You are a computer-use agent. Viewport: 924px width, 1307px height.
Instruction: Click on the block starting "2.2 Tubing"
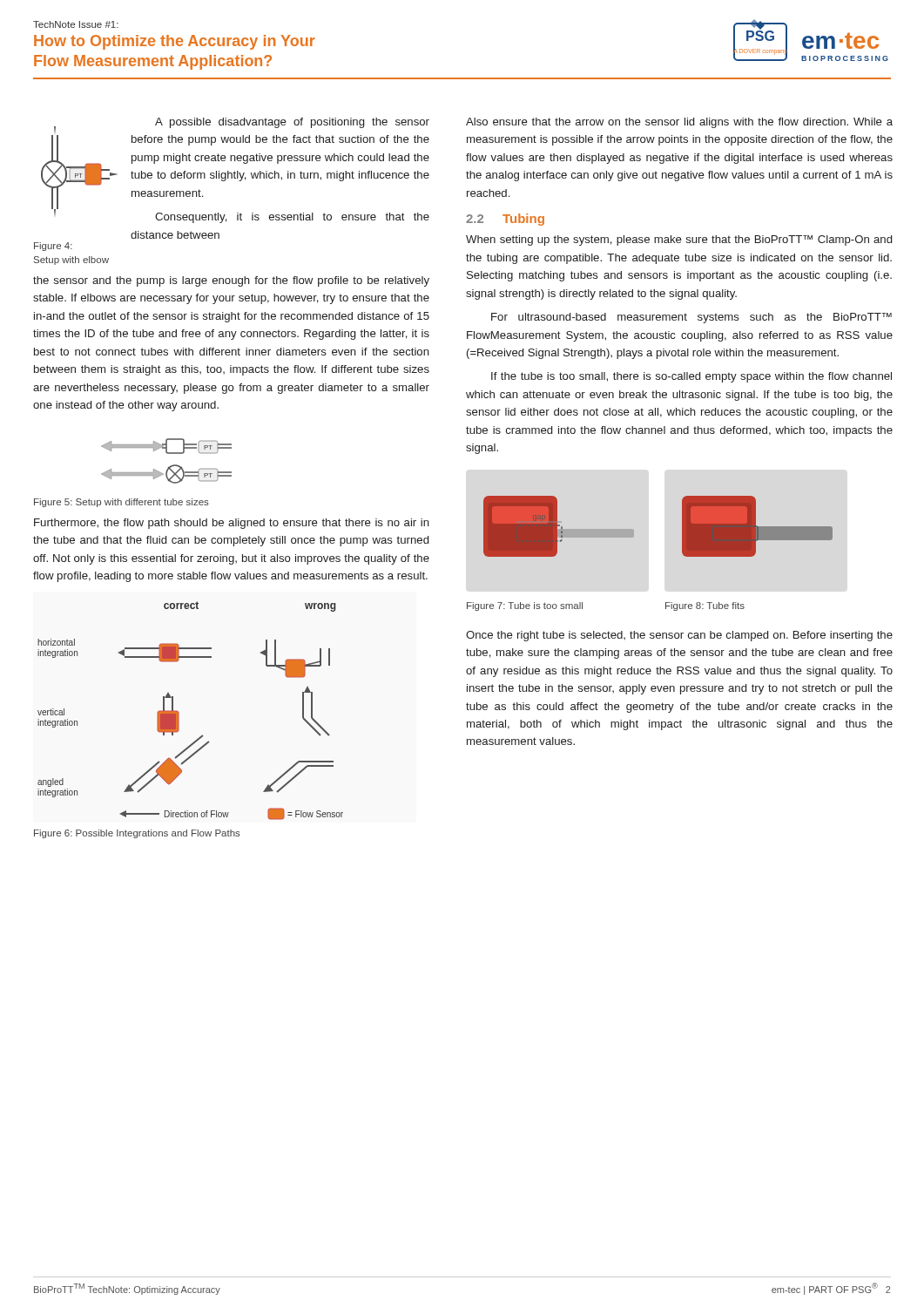pos(505,218)
